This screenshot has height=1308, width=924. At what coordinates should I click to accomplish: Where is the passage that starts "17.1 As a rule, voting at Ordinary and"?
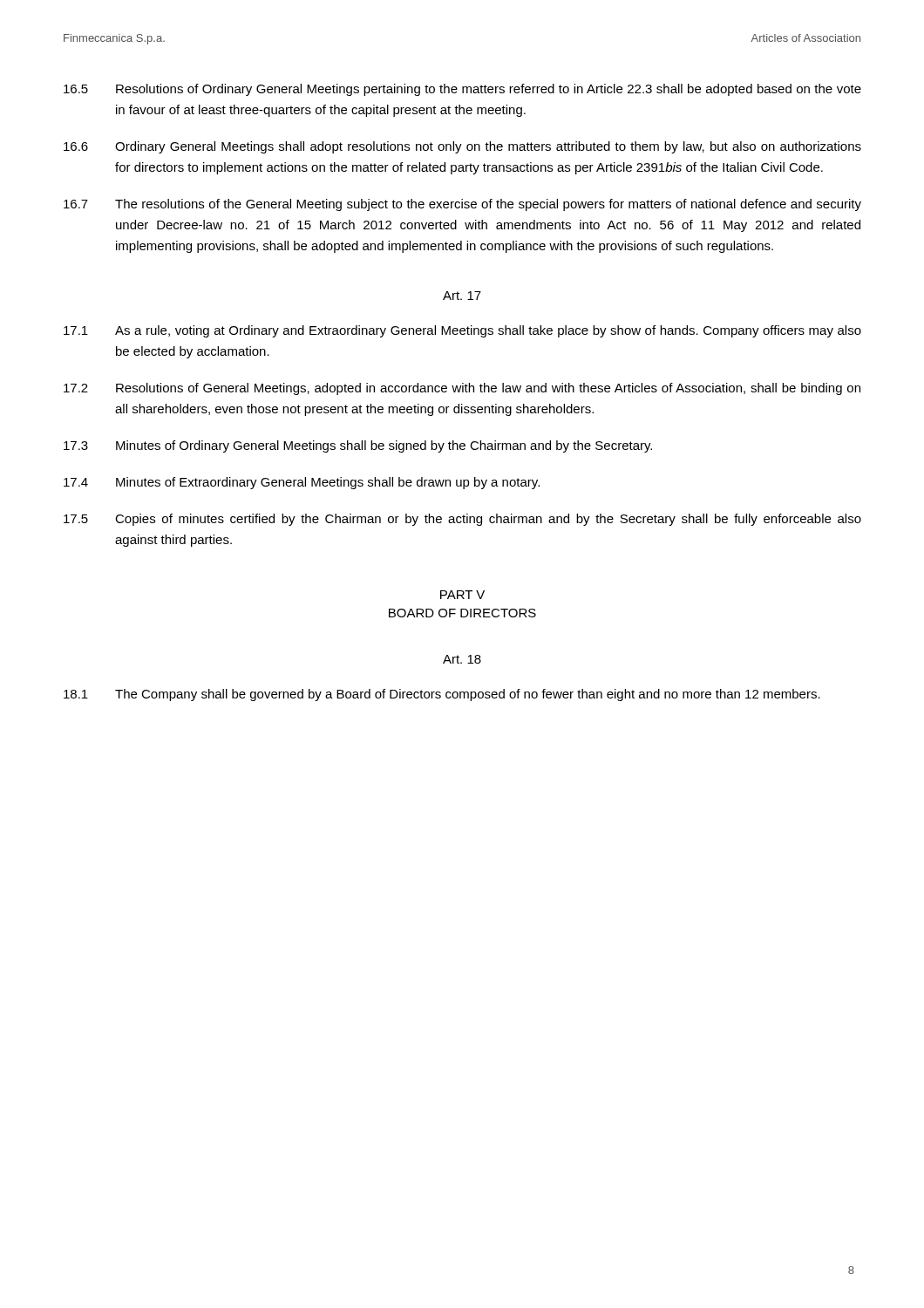(x=462, y=341)
